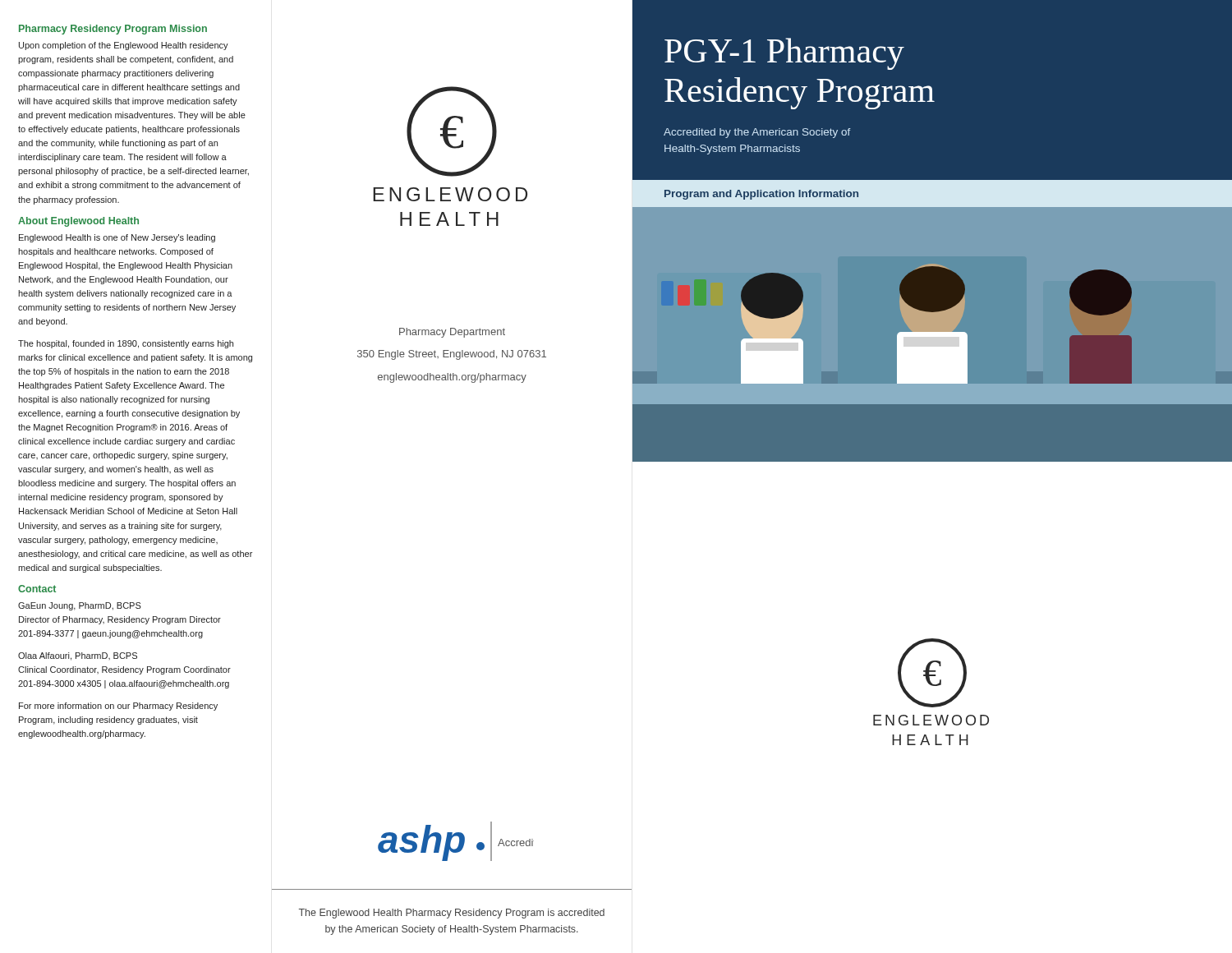Point to "Accredited by the American Society ofHealth-System Pharmacists"
This screenshot has height=953, width=1232.
757,133
